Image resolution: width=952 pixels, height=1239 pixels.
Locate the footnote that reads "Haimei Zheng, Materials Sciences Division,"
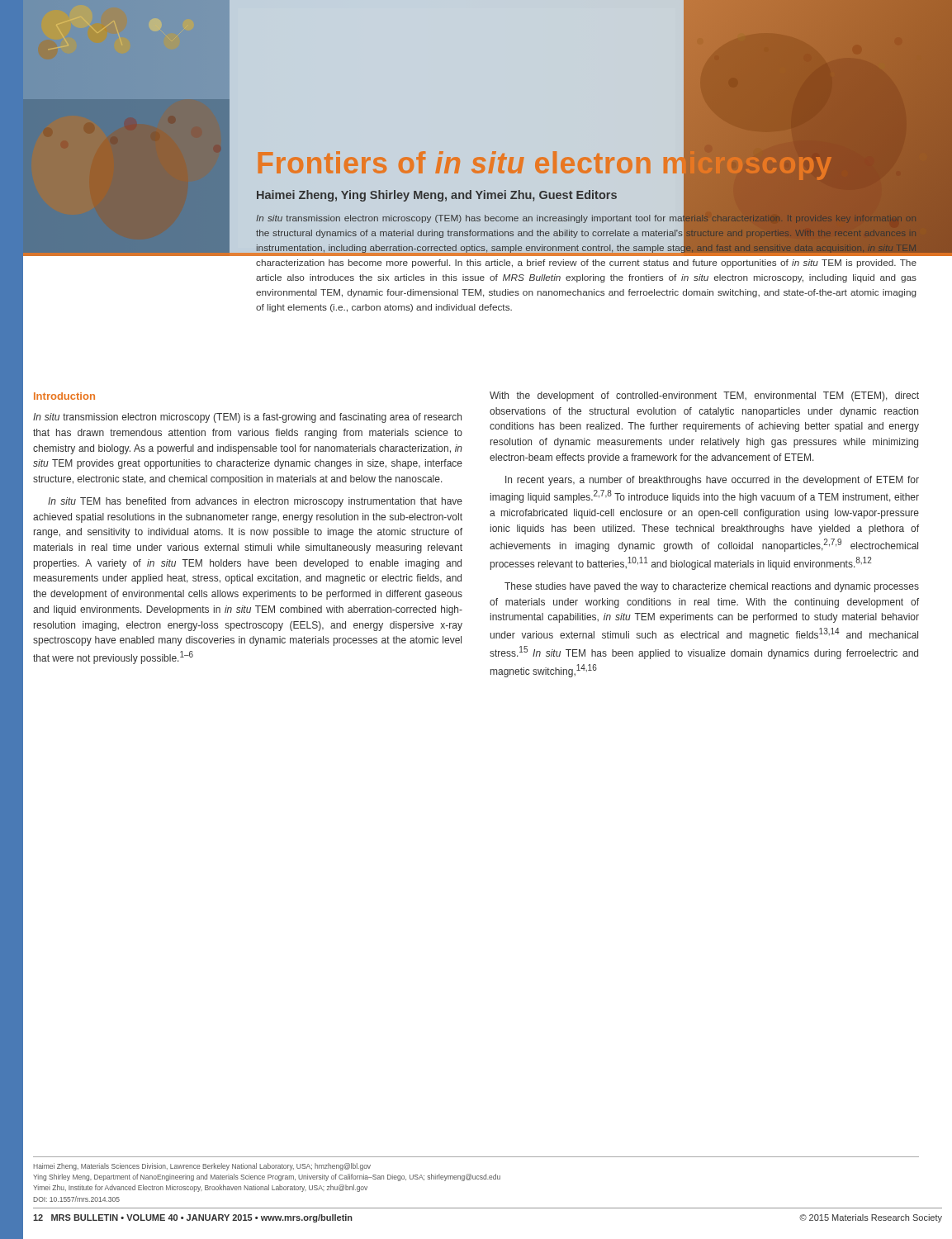267,1183
